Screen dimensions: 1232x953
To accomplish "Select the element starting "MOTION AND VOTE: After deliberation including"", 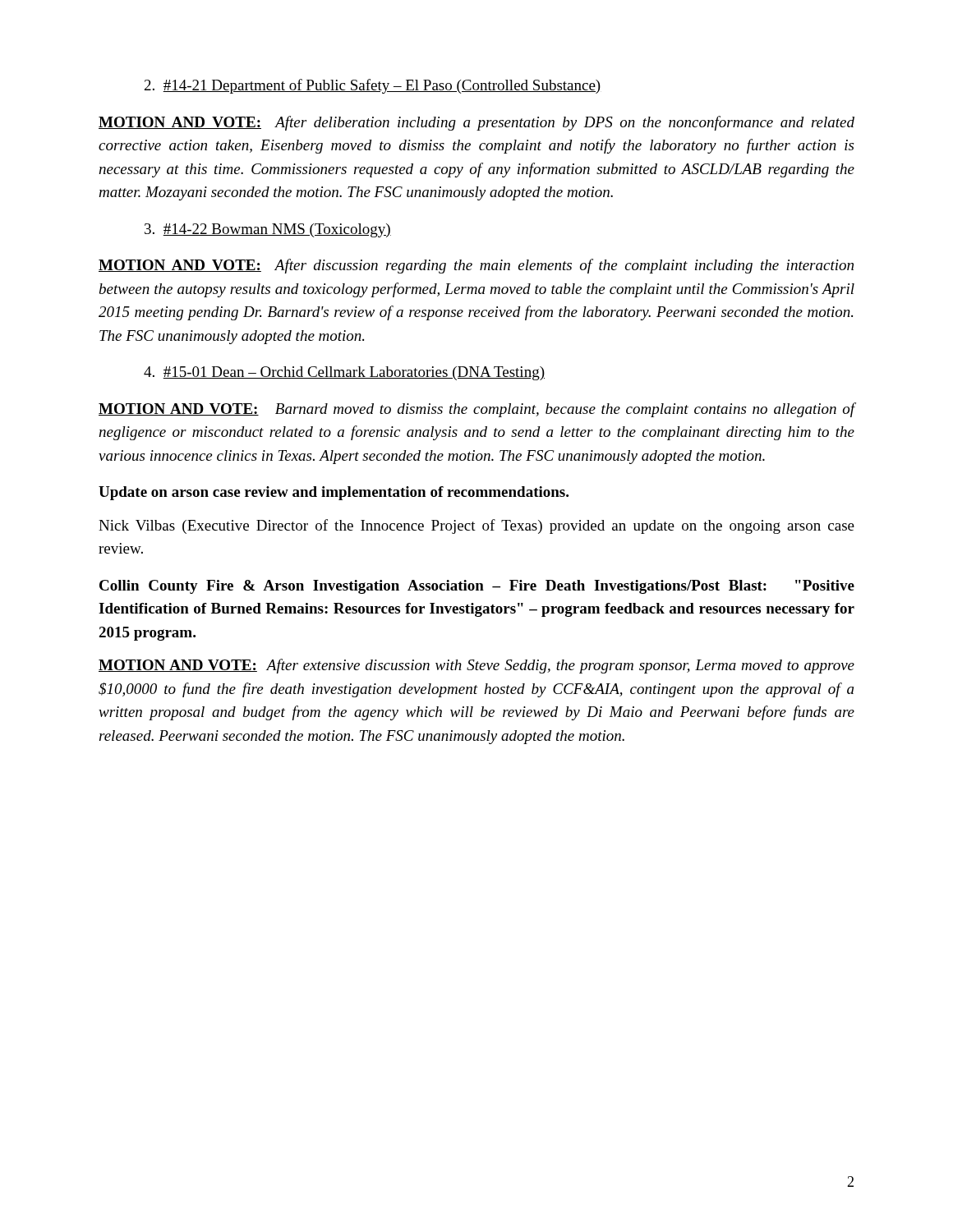I will (x=476, y=157).
